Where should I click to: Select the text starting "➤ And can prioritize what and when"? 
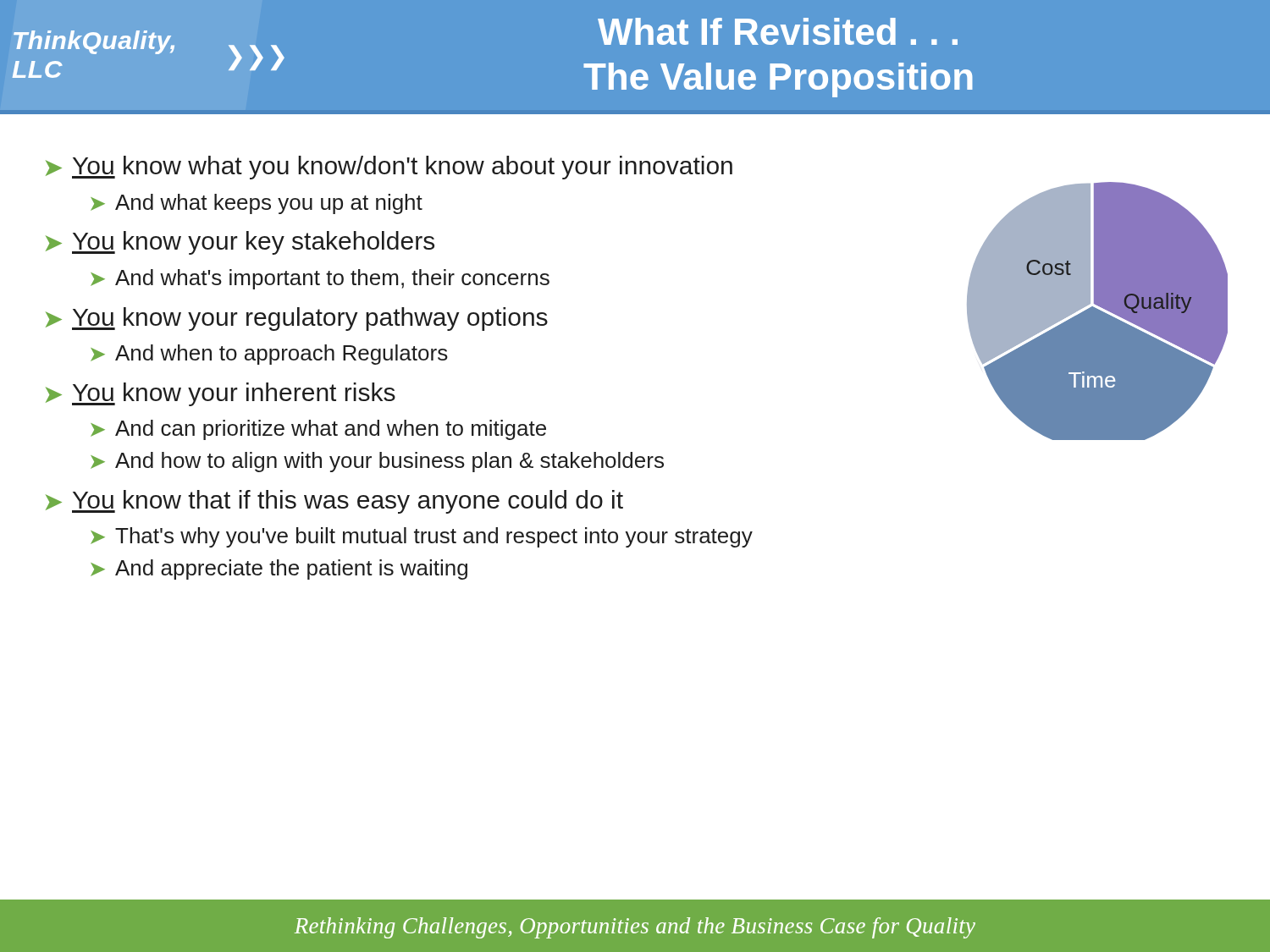click(x=318, y=430)
